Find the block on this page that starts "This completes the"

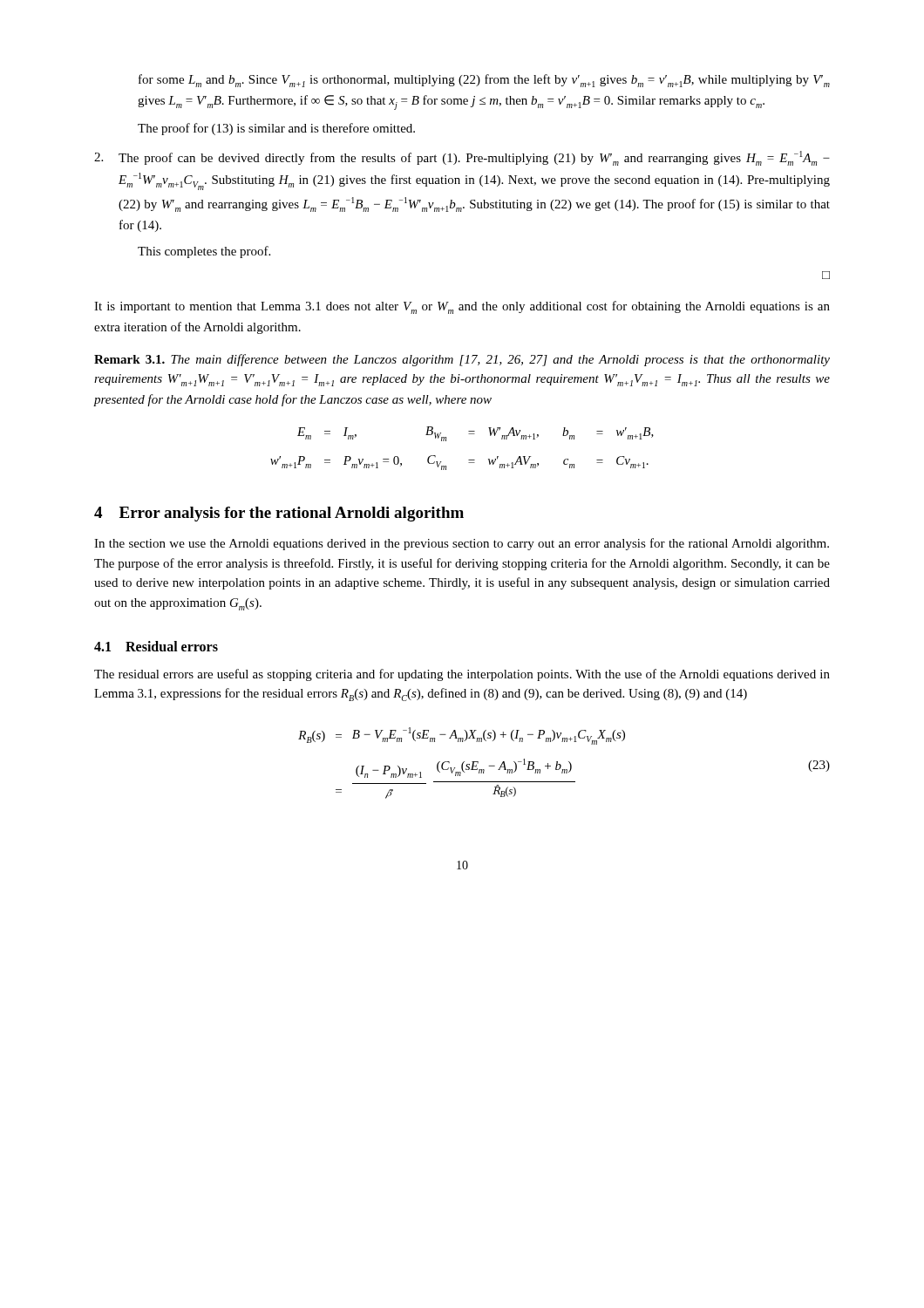[205, 251]
